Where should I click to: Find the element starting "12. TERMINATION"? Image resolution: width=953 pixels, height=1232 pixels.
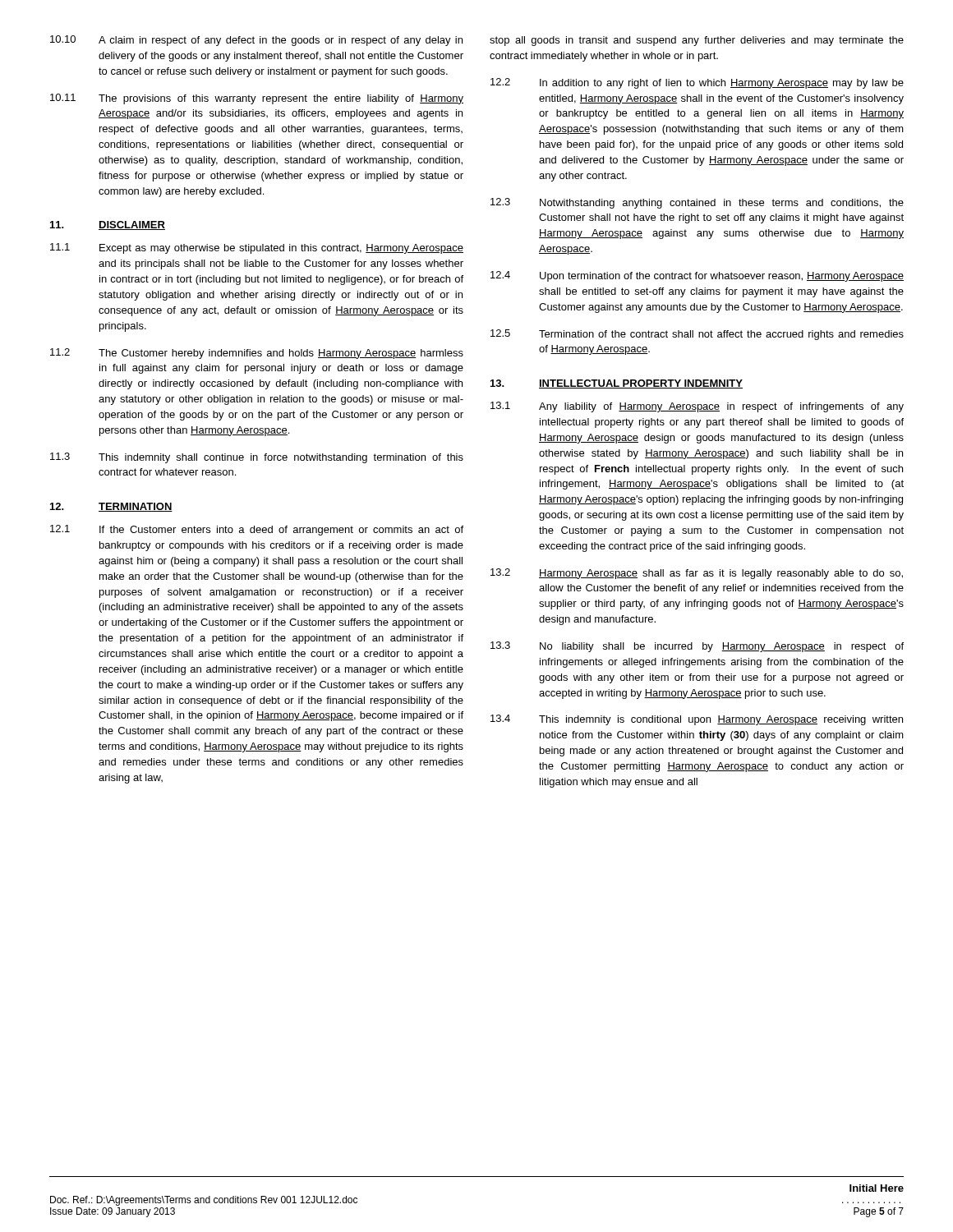[x=111, y=507]
